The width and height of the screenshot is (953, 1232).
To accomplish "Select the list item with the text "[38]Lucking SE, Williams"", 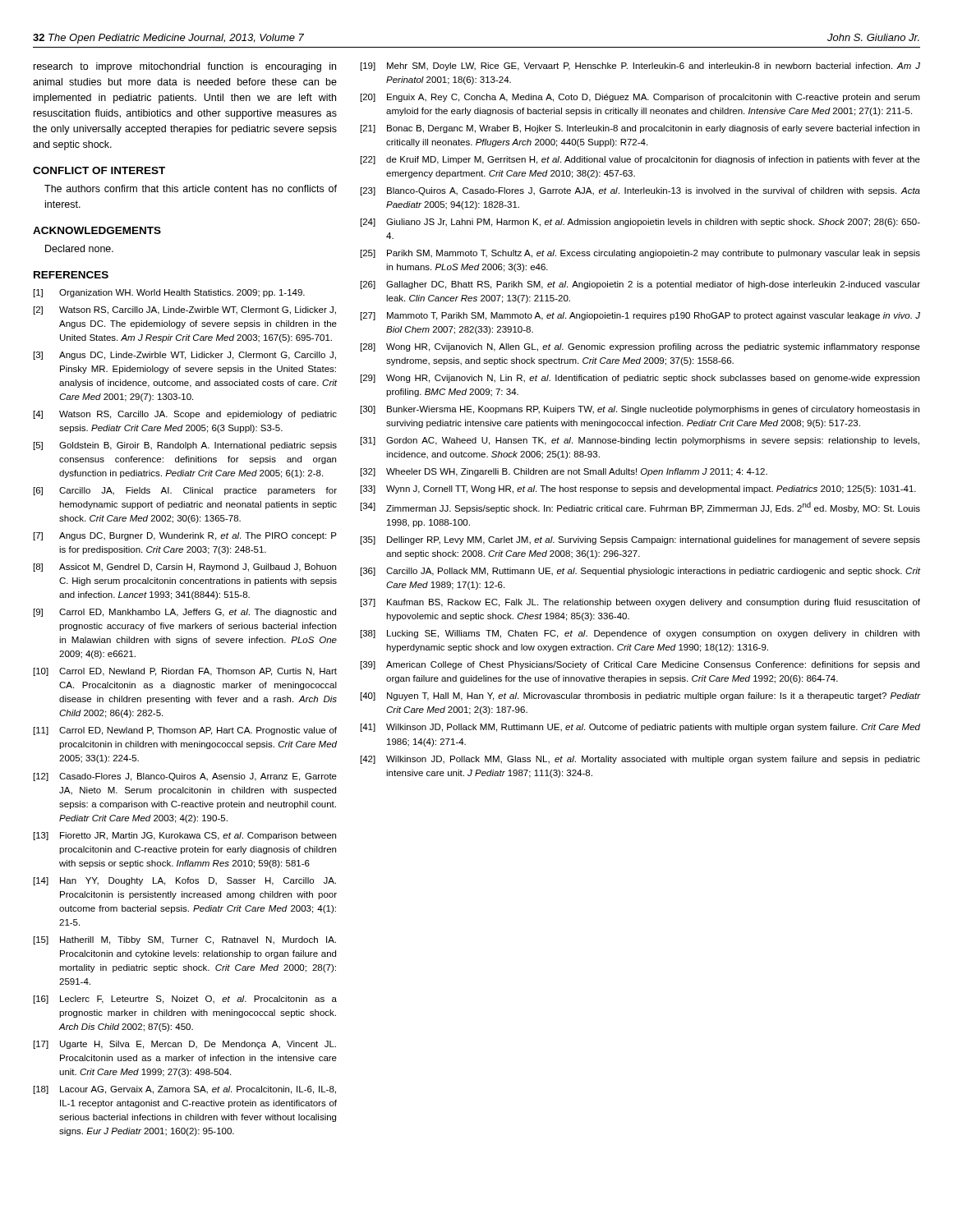I will pyautogui.click(x=640, y=641).
